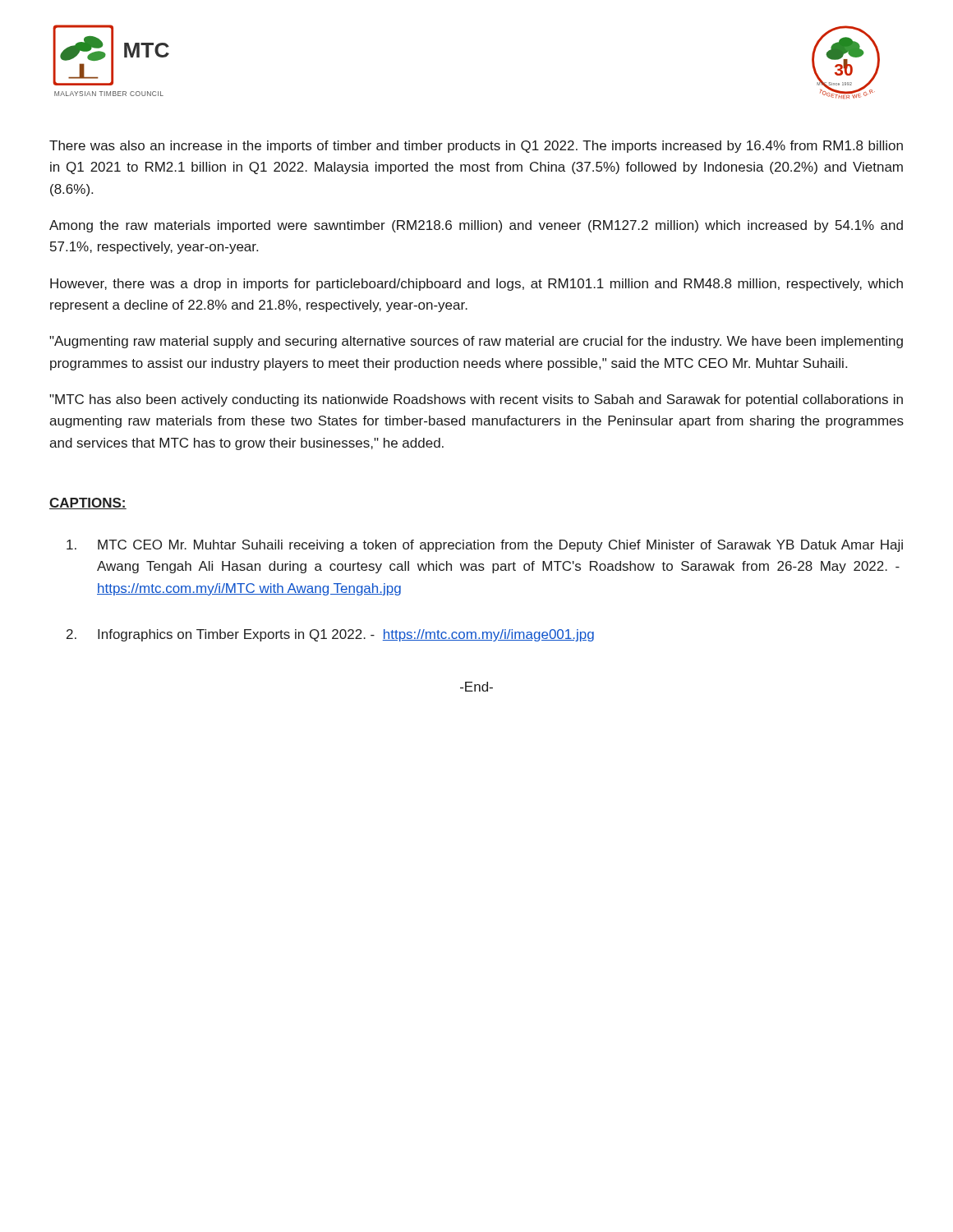Locate the text starting "MTC CEO Mr. Muhtar Suhaili receiving a token"
Viewport: 953px width, 1232px height.
[x=485, y=567]
